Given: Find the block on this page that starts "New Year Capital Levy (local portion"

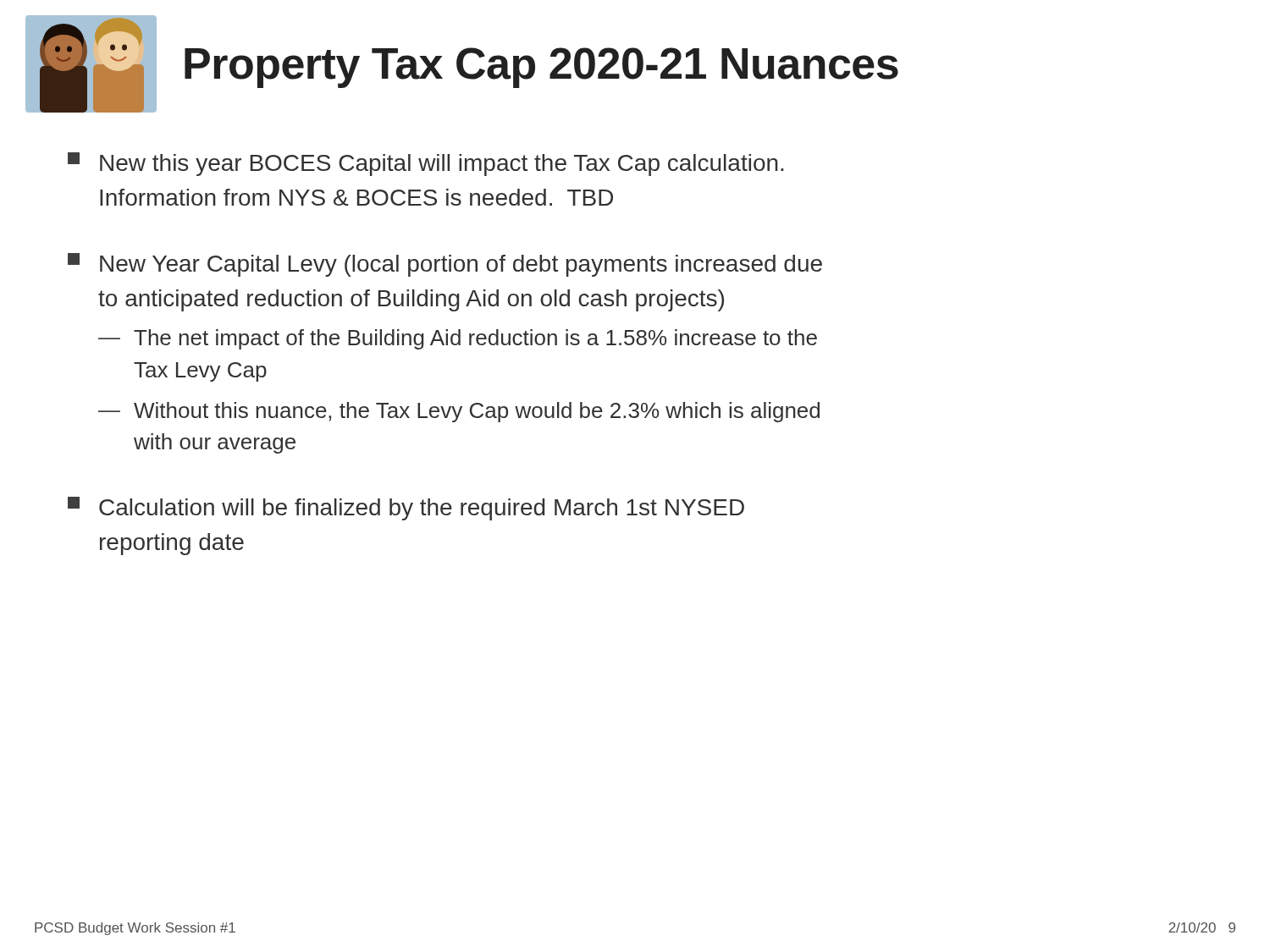Looking at the screenshot, I should tap(445, 282).
